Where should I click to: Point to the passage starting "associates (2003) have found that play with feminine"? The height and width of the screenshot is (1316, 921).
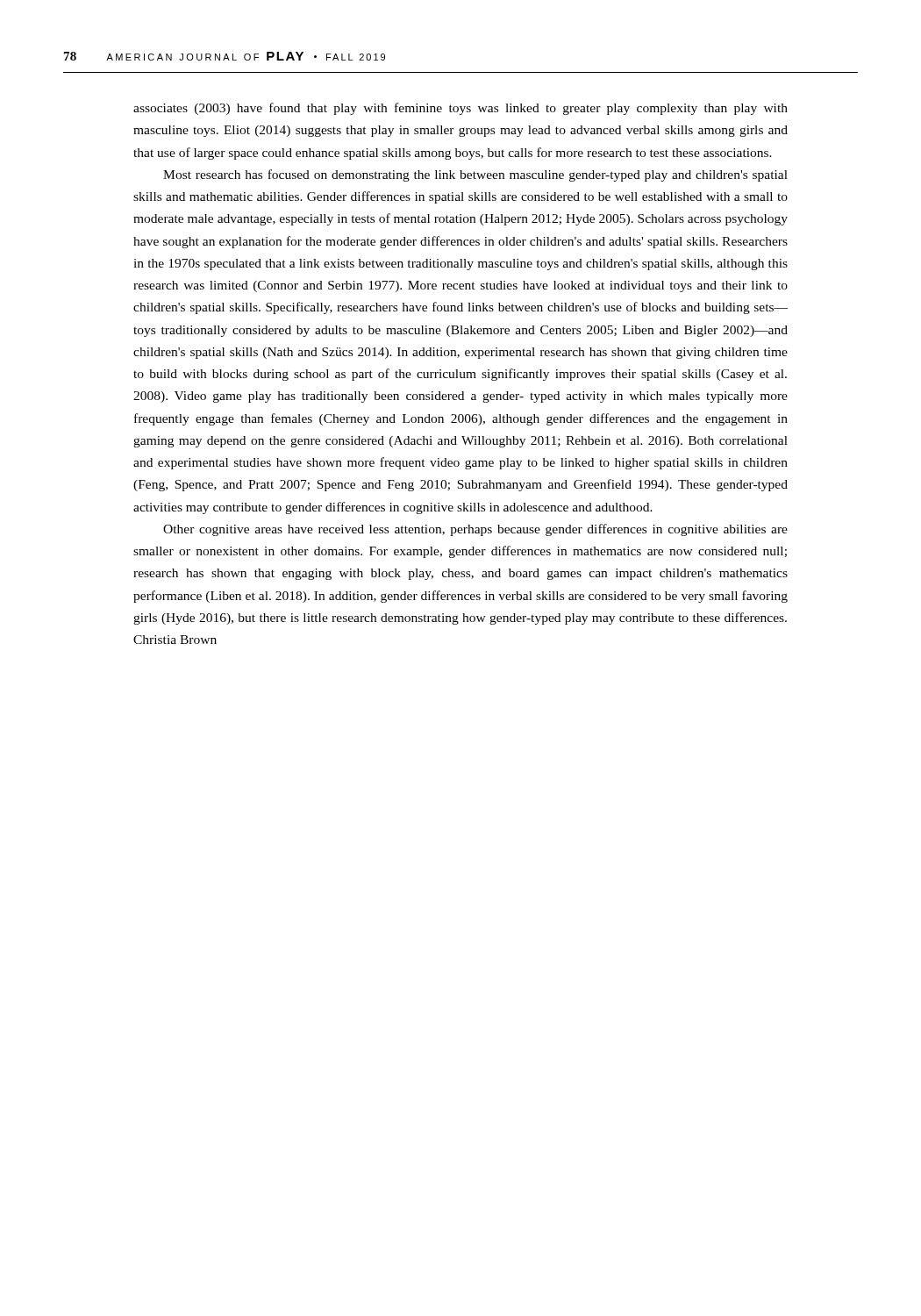(x=460, y=130)
